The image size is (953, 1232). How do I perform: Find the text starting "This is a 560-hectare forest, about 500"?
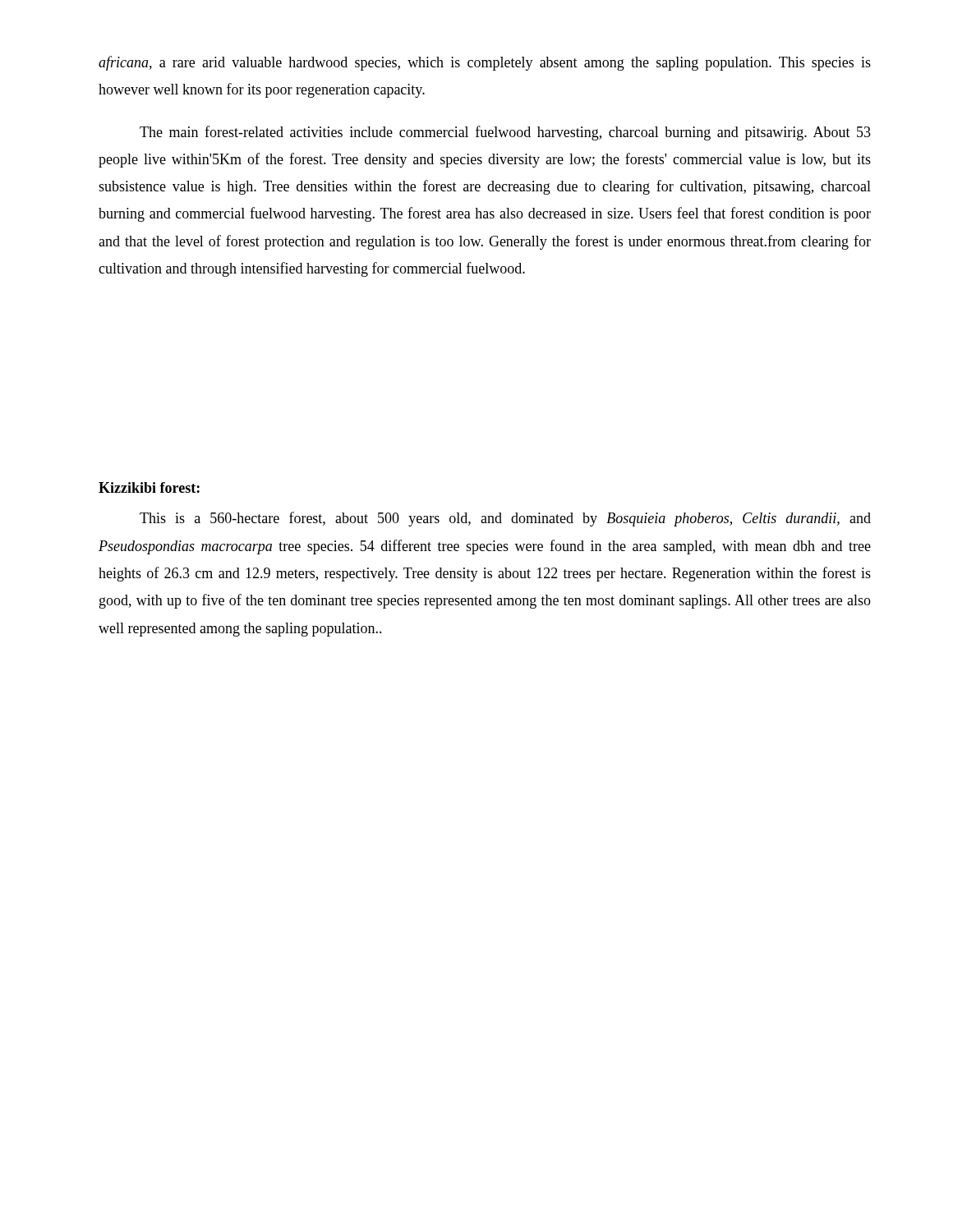click(x=485, y=574)
